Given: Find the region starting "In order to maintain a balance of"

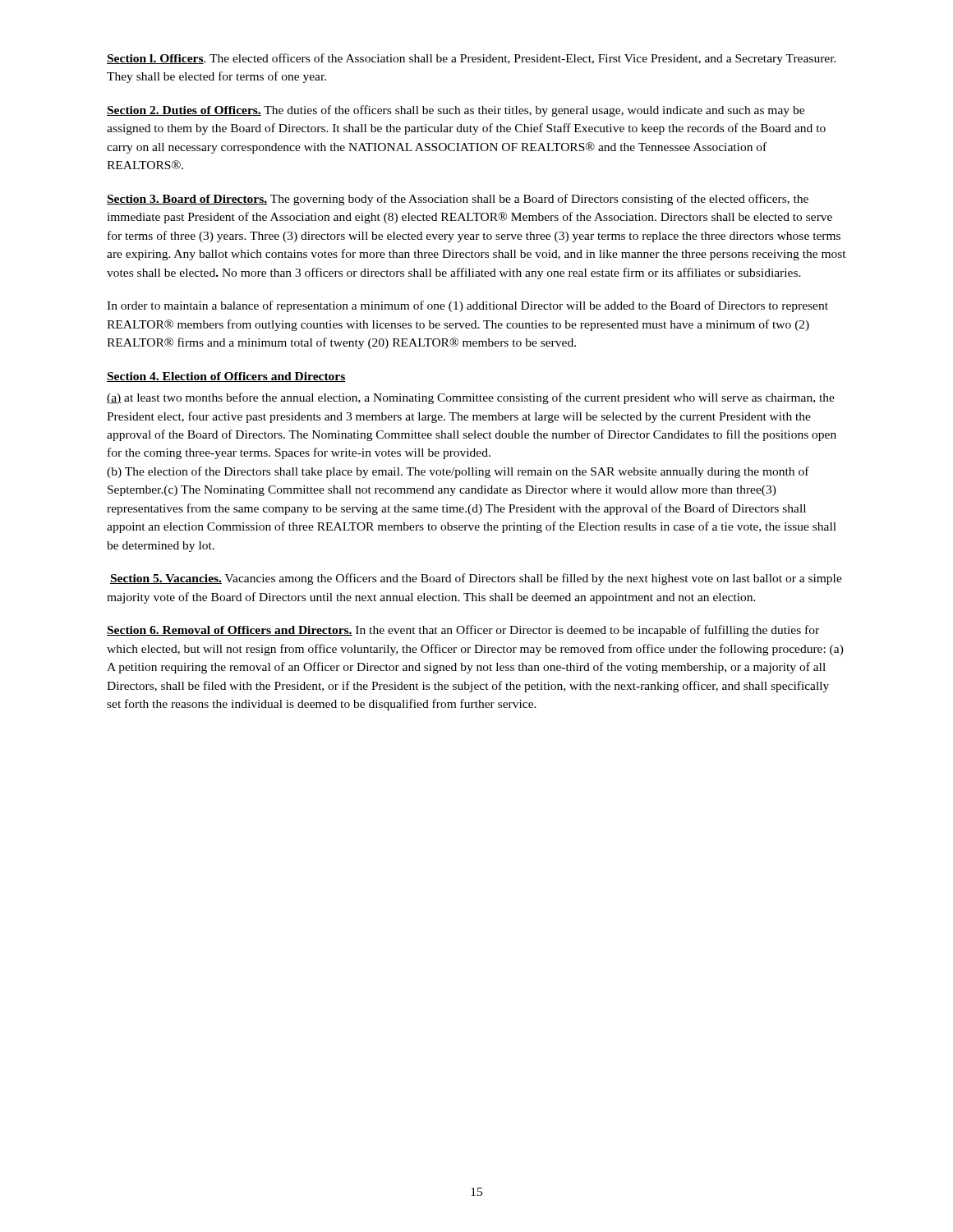Looking at the screenshot, I should (467, 324).
